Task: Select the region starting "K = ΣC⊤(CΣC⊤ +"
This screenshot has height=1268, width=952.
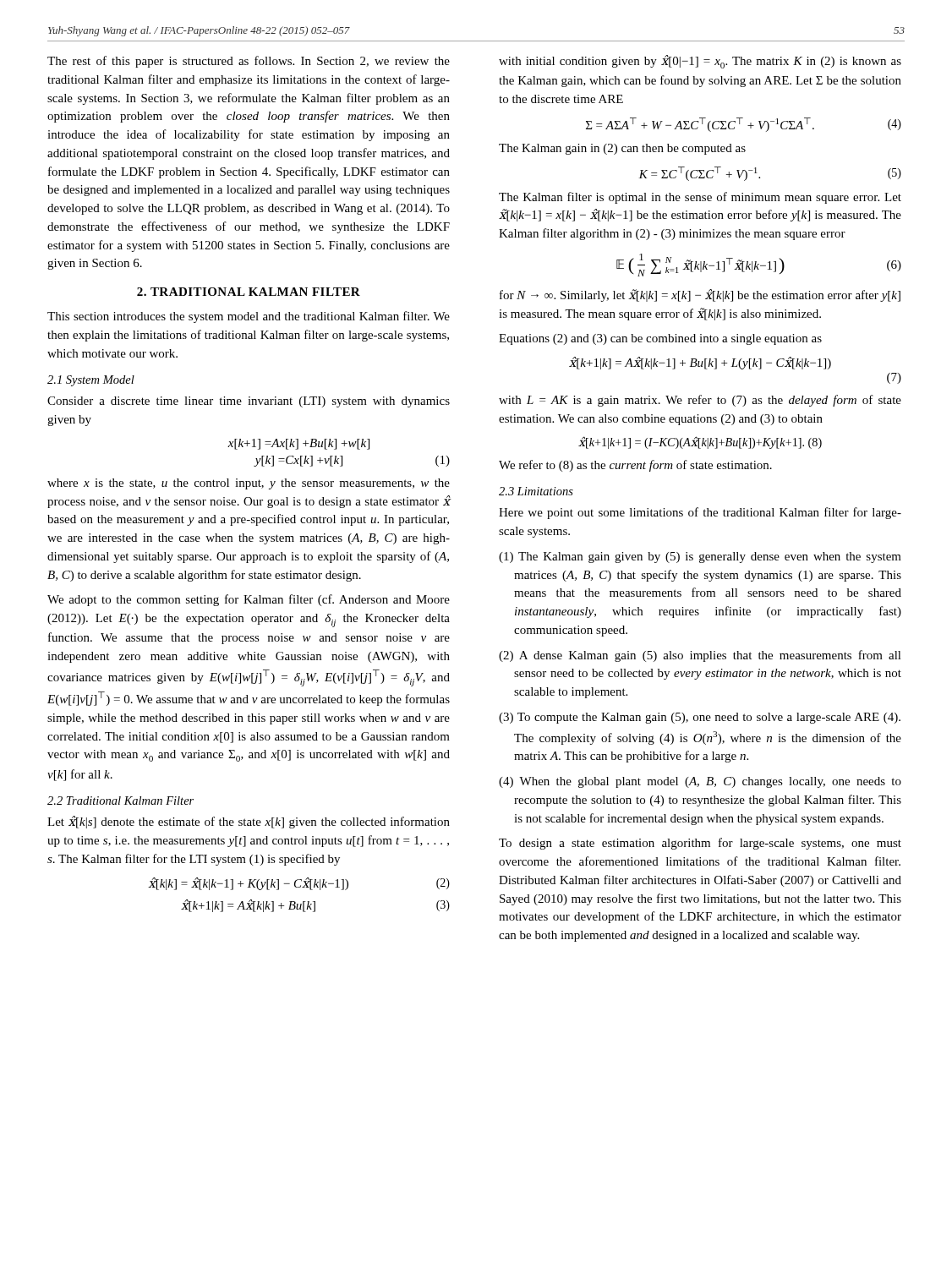Action: pos(700,173)
